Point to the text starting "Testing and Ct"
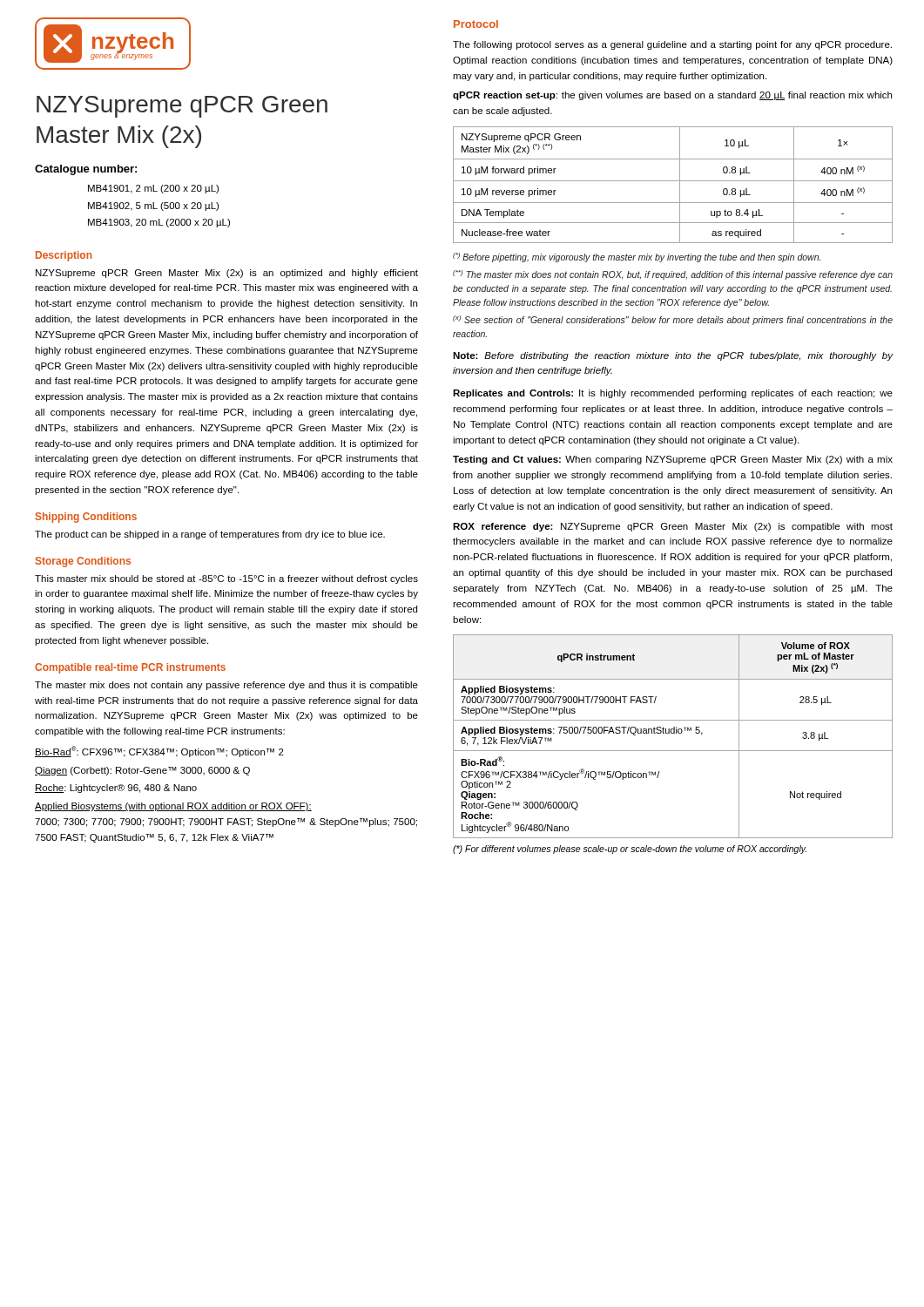The height and width of the screenshot is (1307, 924). click(673, 483)
